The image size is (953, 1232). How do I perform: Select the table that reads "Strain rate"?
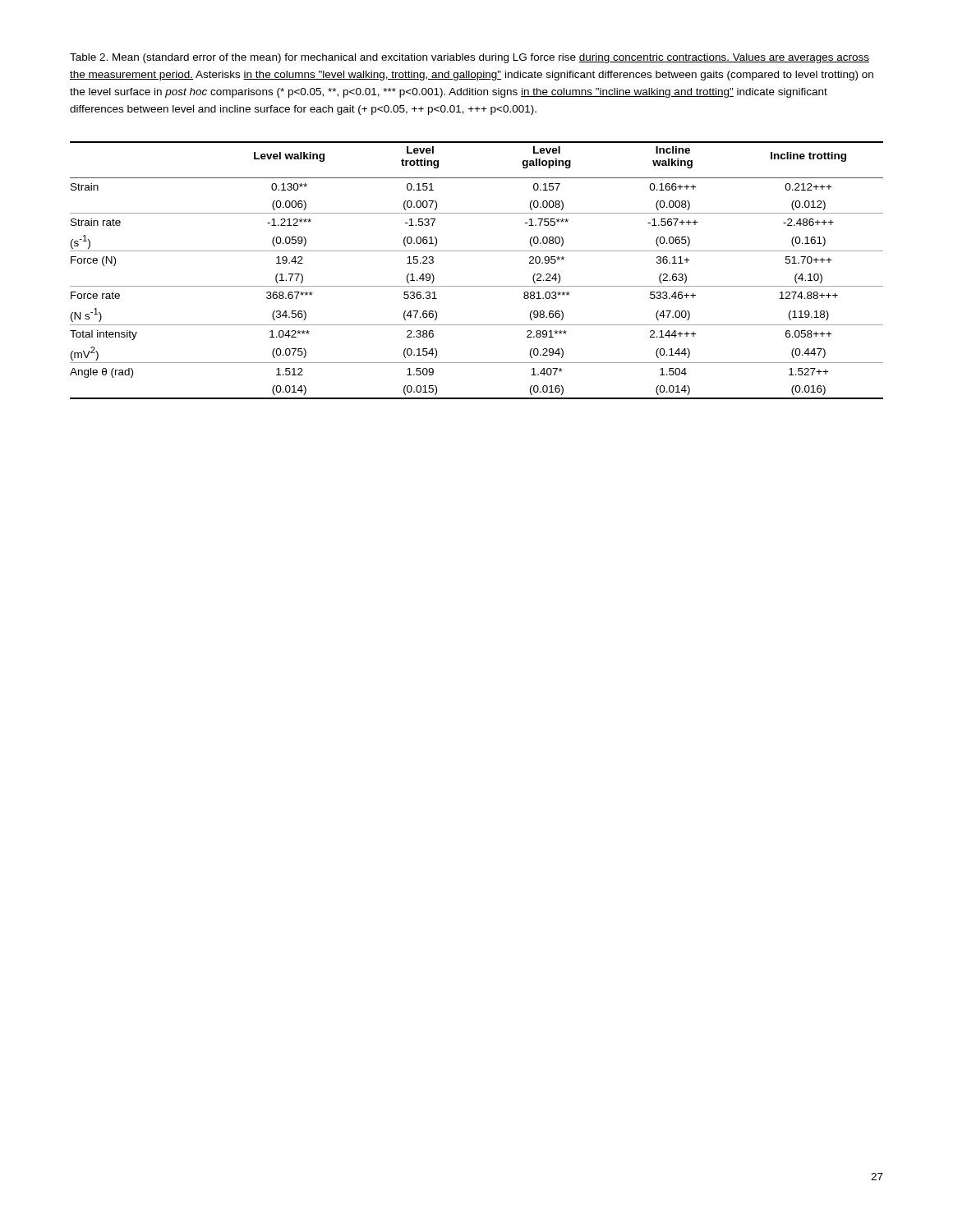click(x=476, y=270)
